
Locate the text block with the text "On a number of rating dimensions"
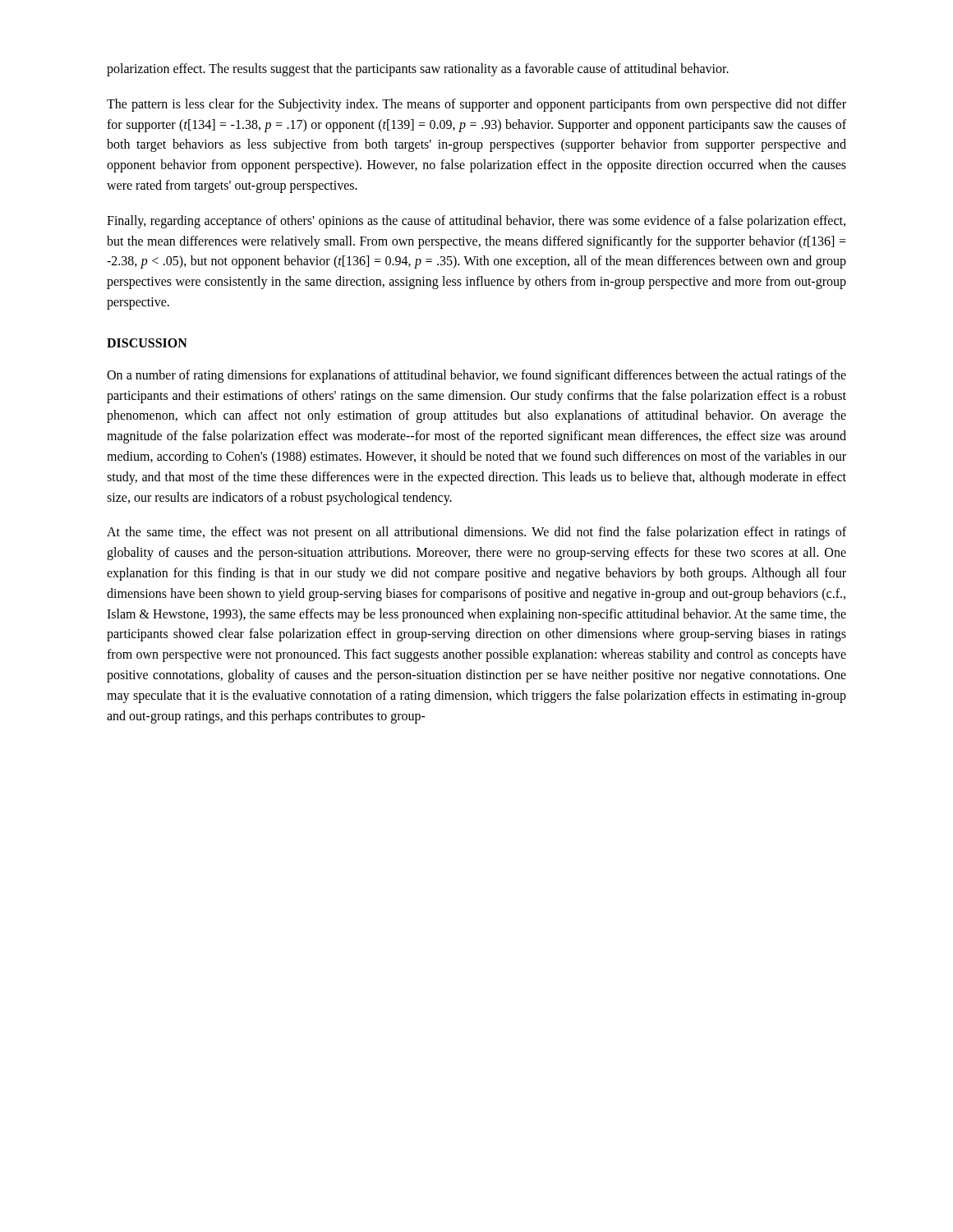476,436
